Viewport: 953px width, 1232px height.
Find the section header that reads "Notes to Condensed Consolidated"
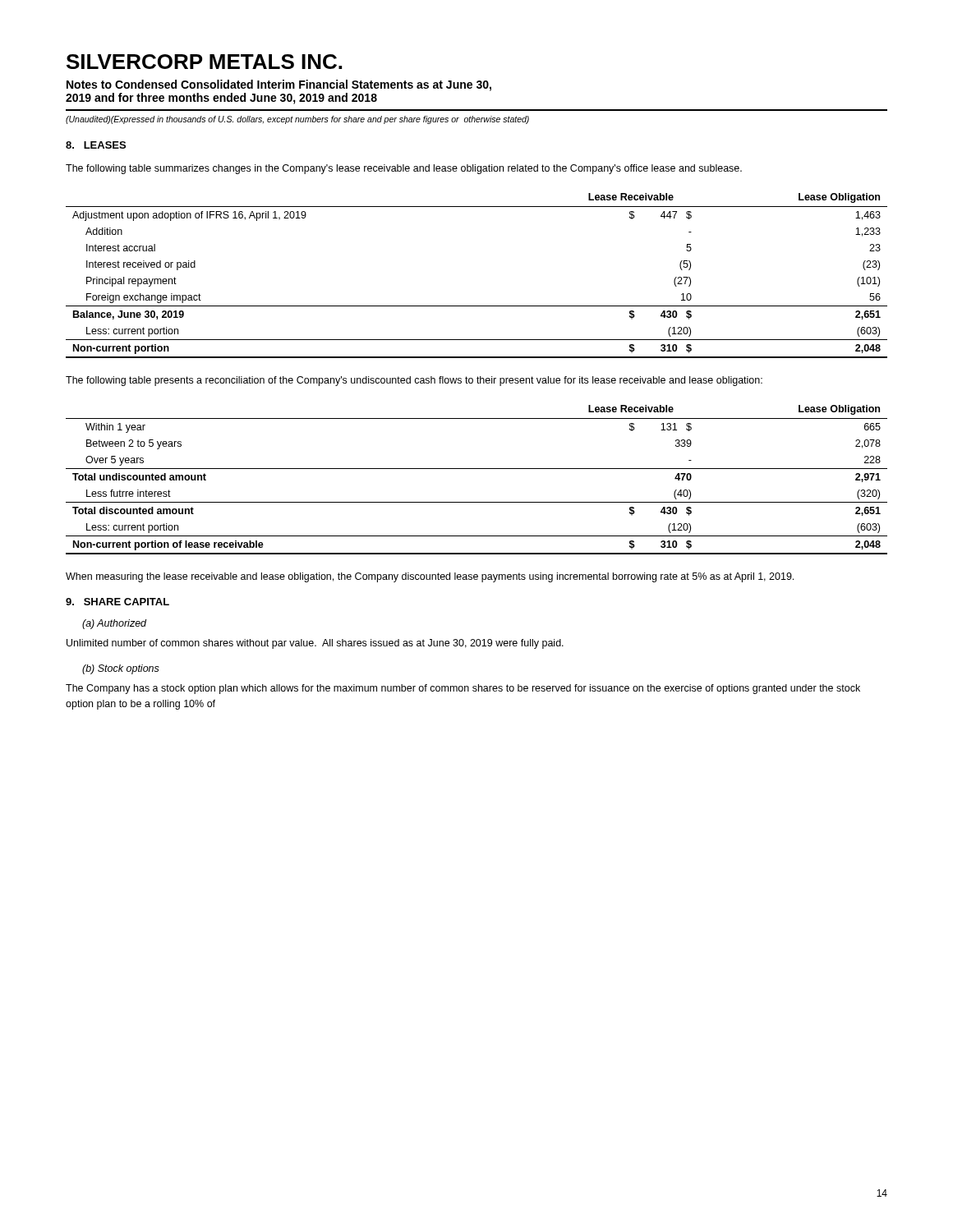[476, 91]
